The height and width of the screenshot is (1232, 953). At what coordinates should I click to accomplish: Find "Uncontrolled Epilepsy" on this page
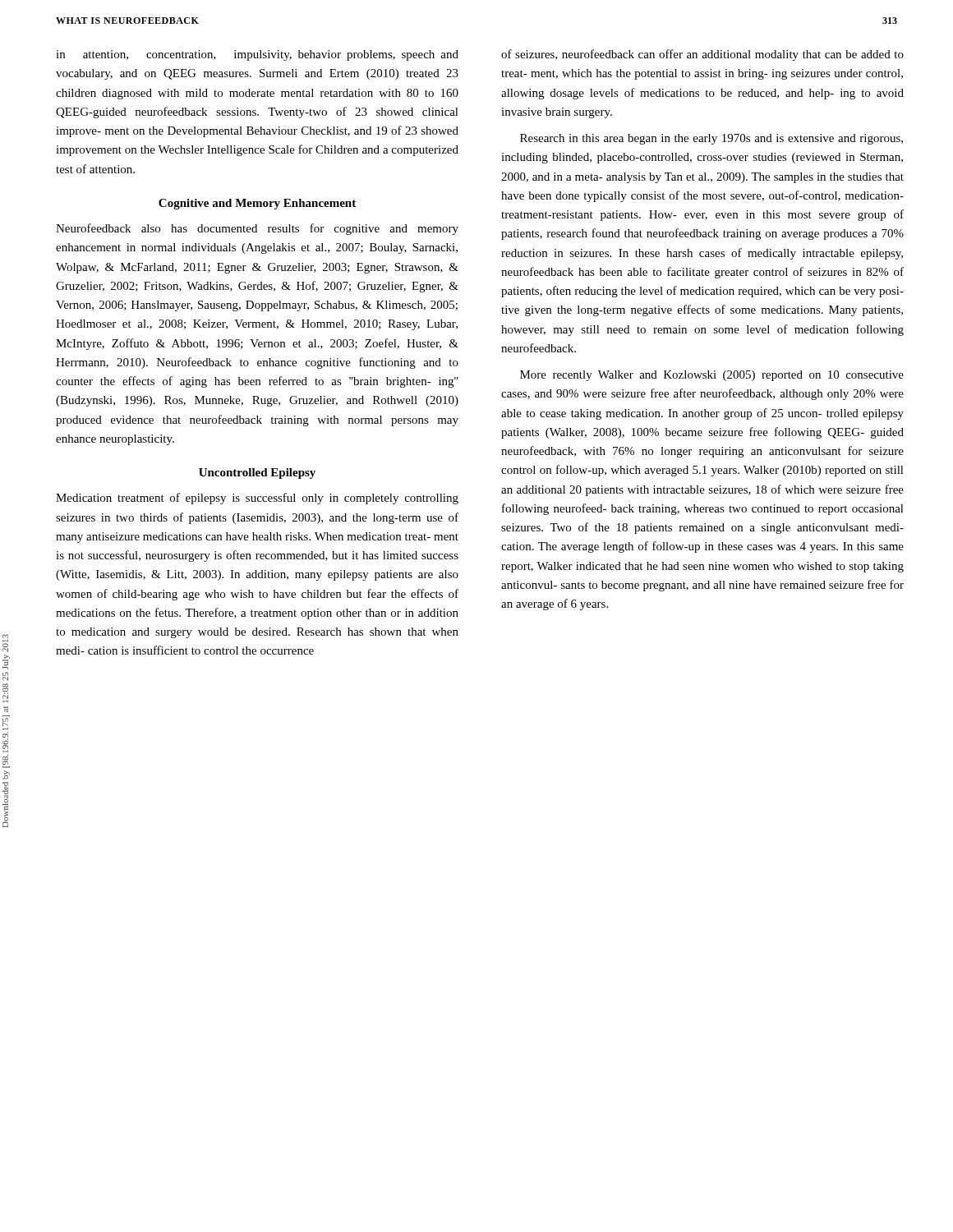pyautogui.click(x=257, y=473)
